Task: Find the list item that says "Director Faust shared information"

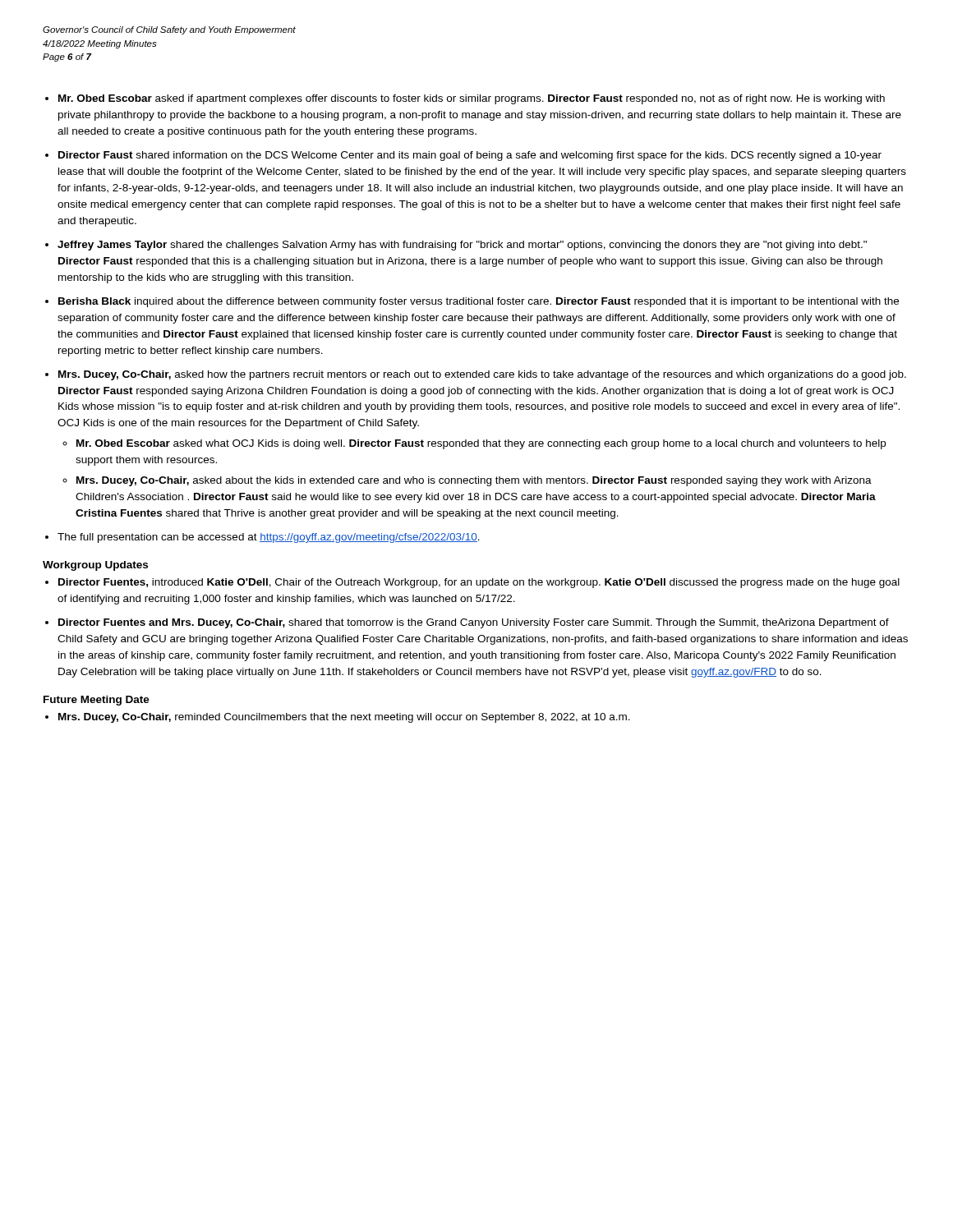Action: tap(482, 188)
